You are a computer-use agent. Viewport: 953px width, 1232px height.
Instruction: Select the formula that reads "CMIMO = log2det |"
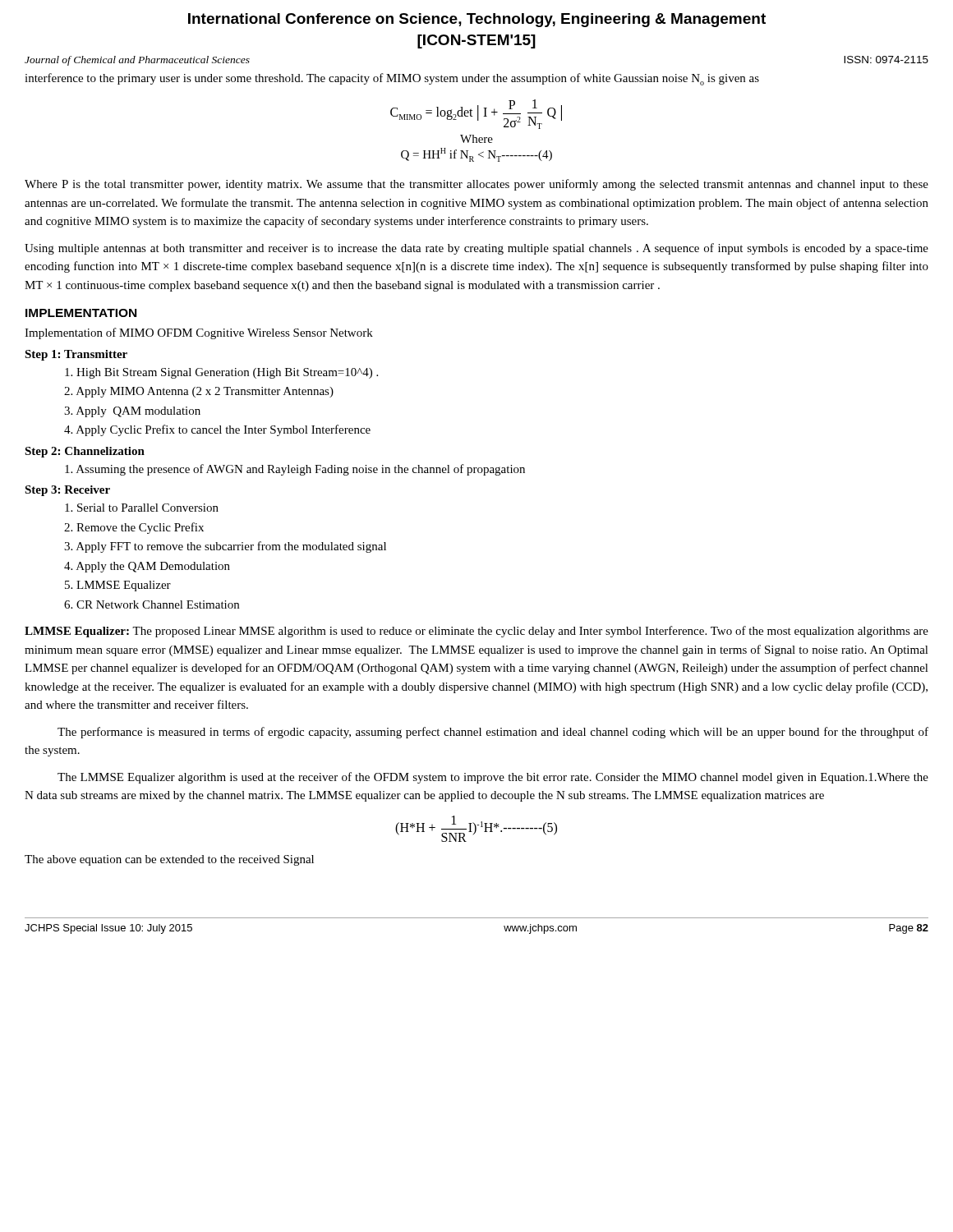pos(476,114)
